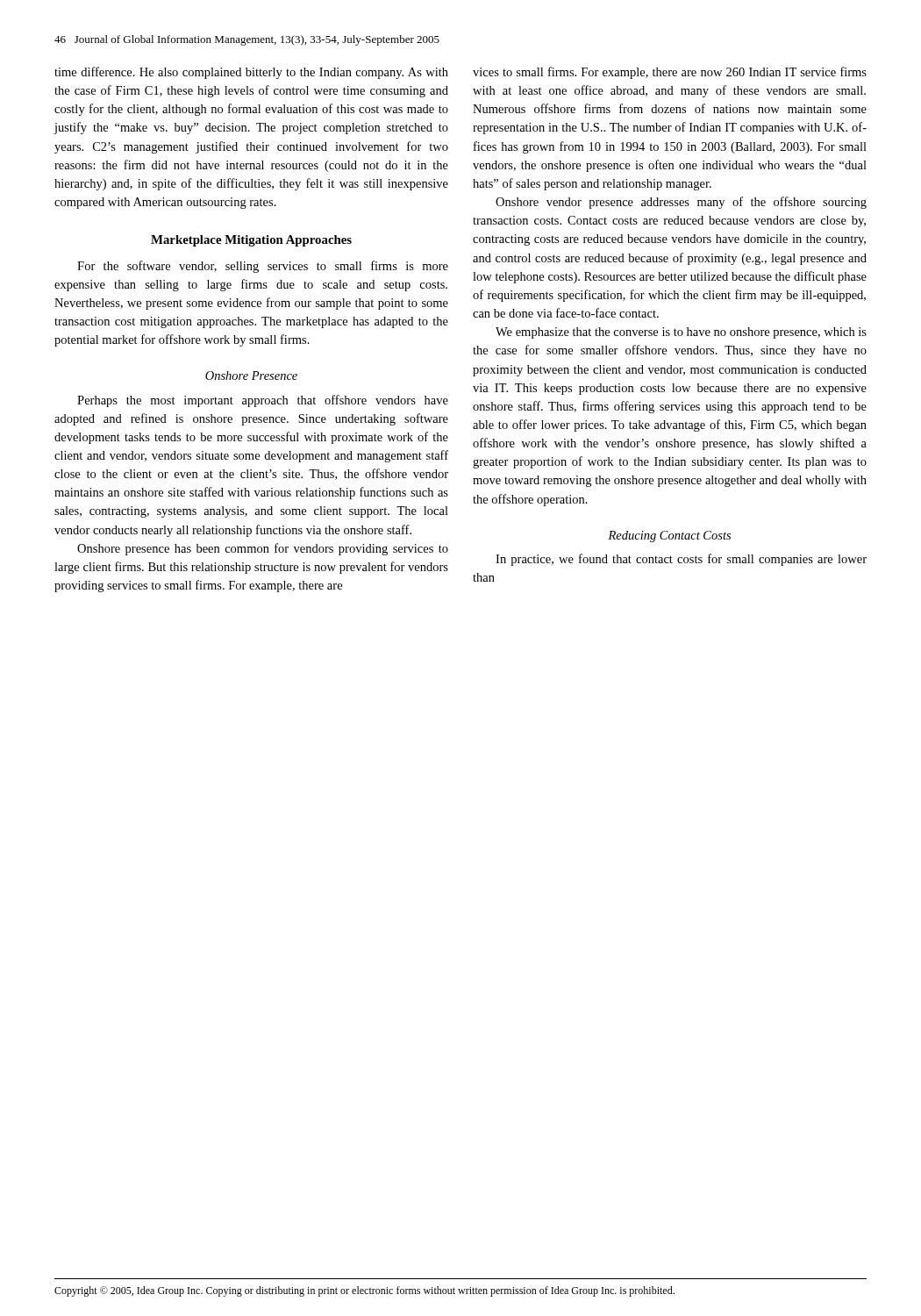Point to the block beginning "time difference. He also"

point(251,137)
